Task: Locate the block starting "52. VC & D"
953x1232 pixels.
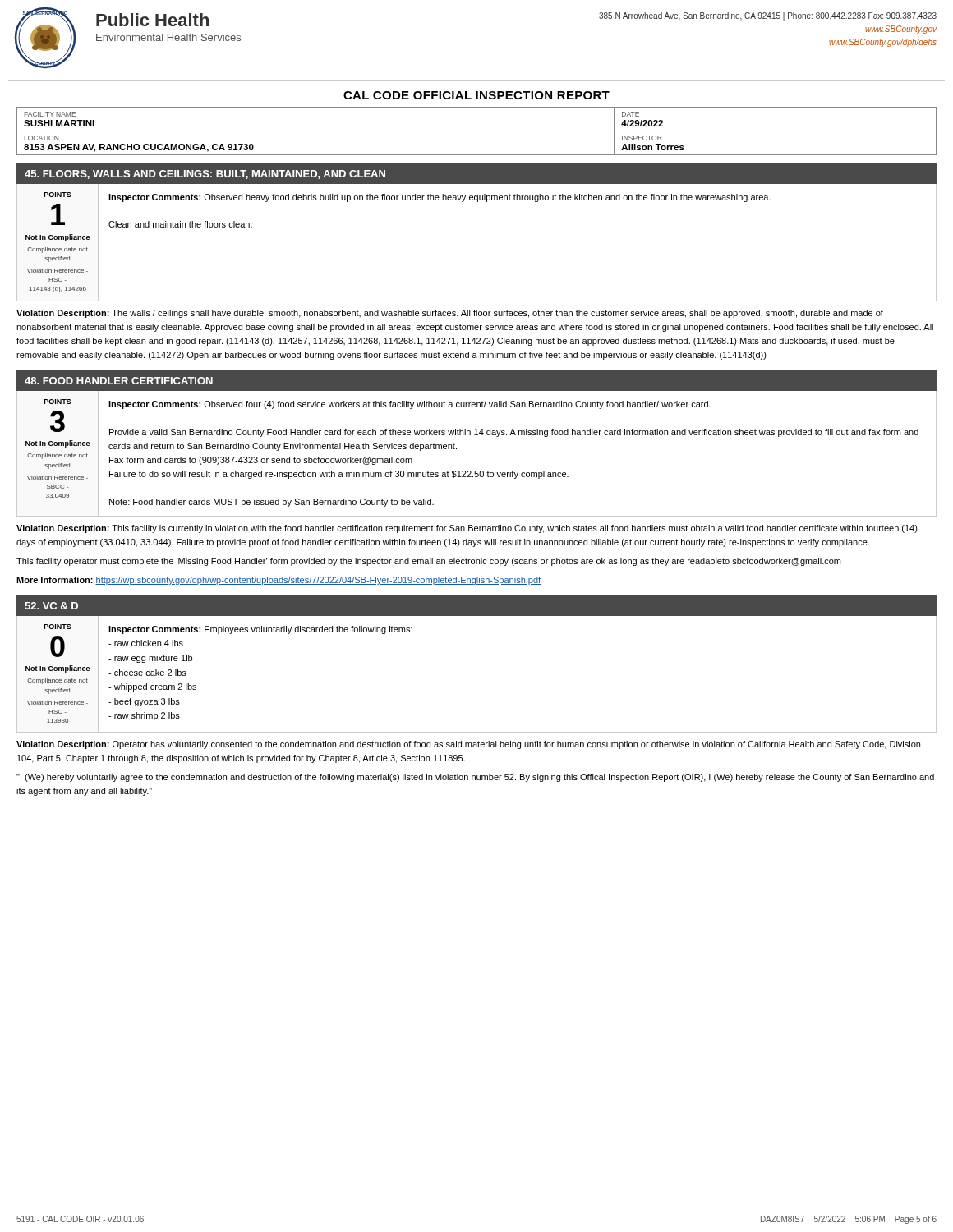Action: [52, 606]
